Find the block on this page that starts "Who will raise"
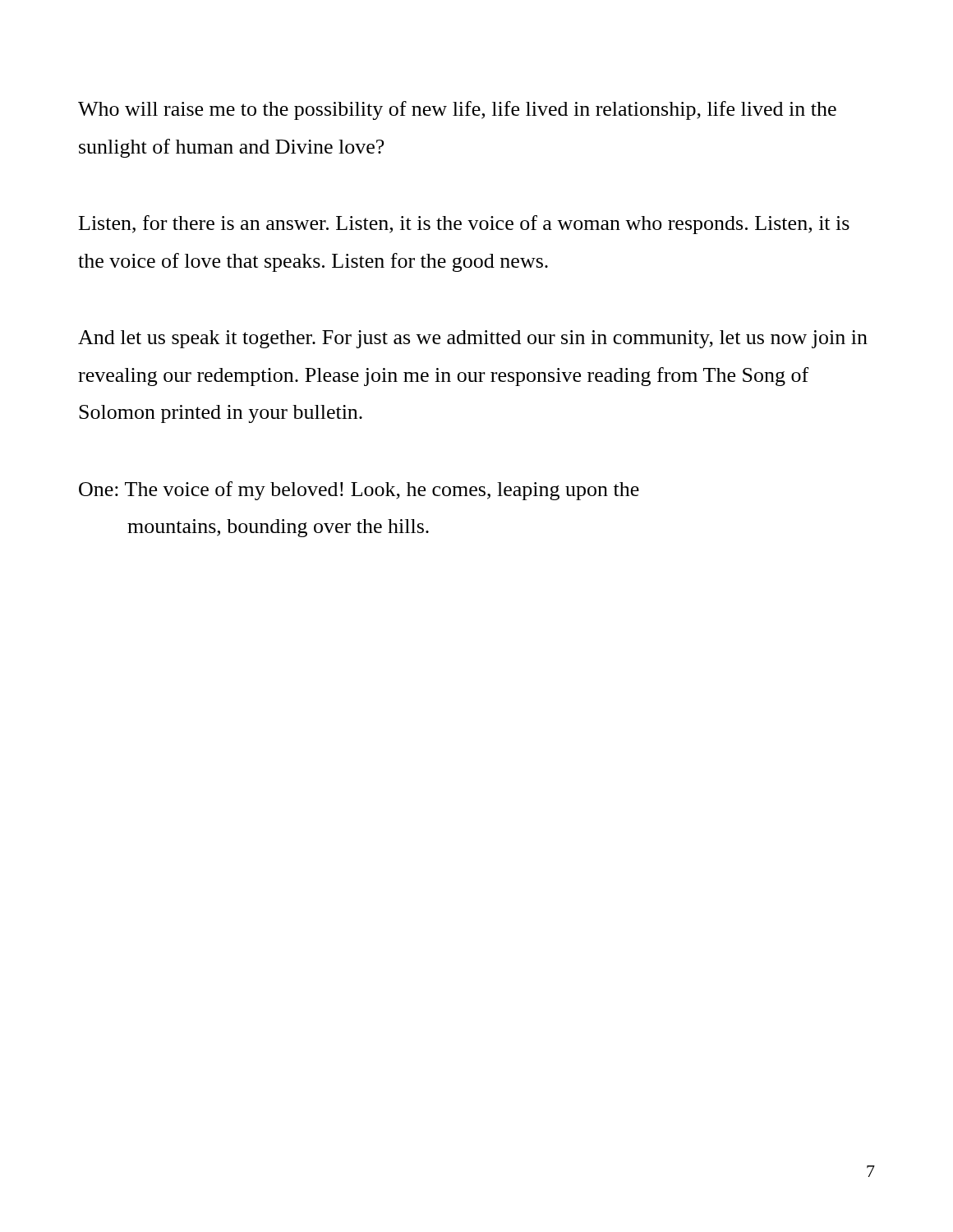 point(457,110)
